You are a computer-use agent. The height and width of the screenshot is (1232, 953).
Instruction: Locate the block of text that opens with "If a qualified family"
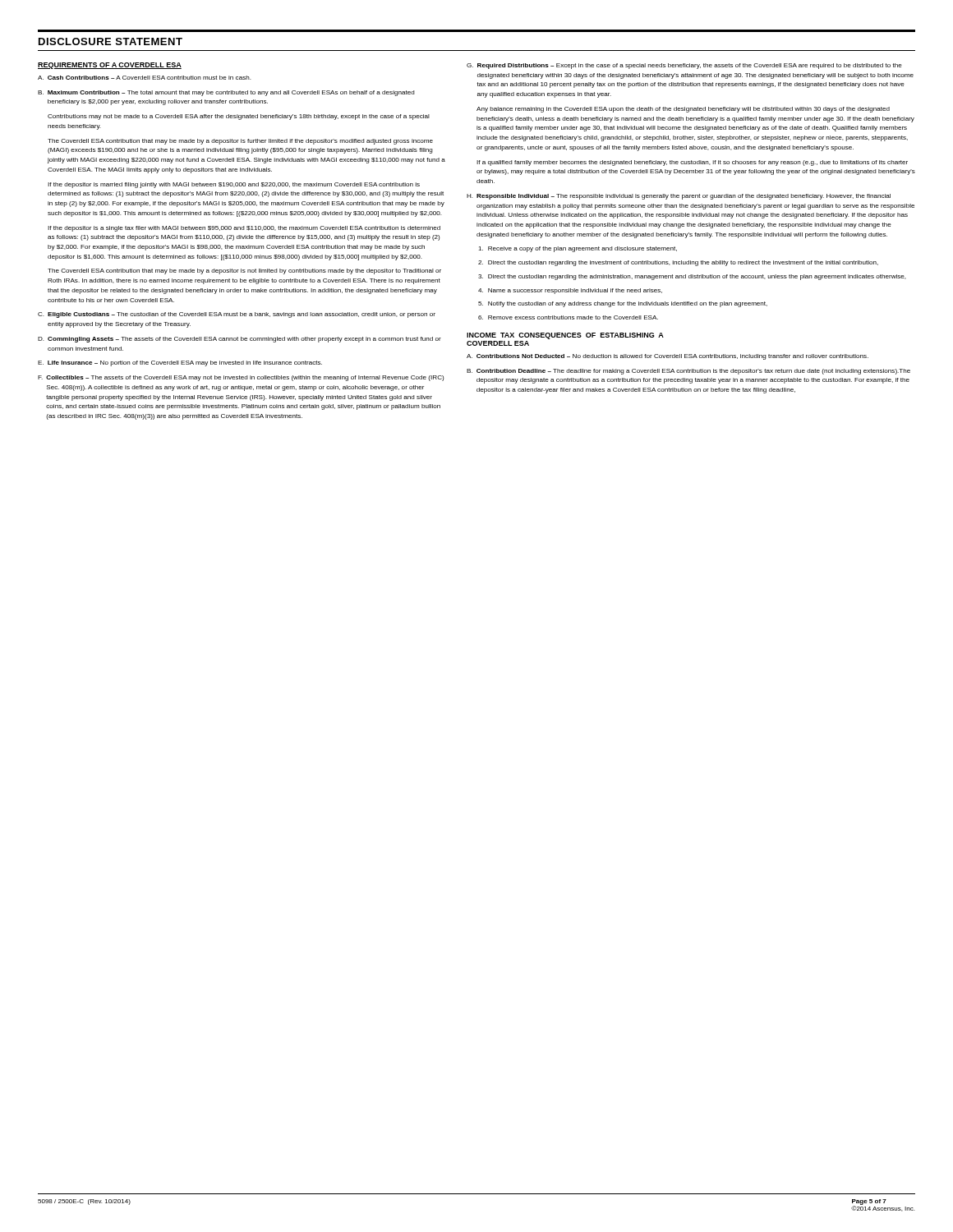tap(696, 172)
